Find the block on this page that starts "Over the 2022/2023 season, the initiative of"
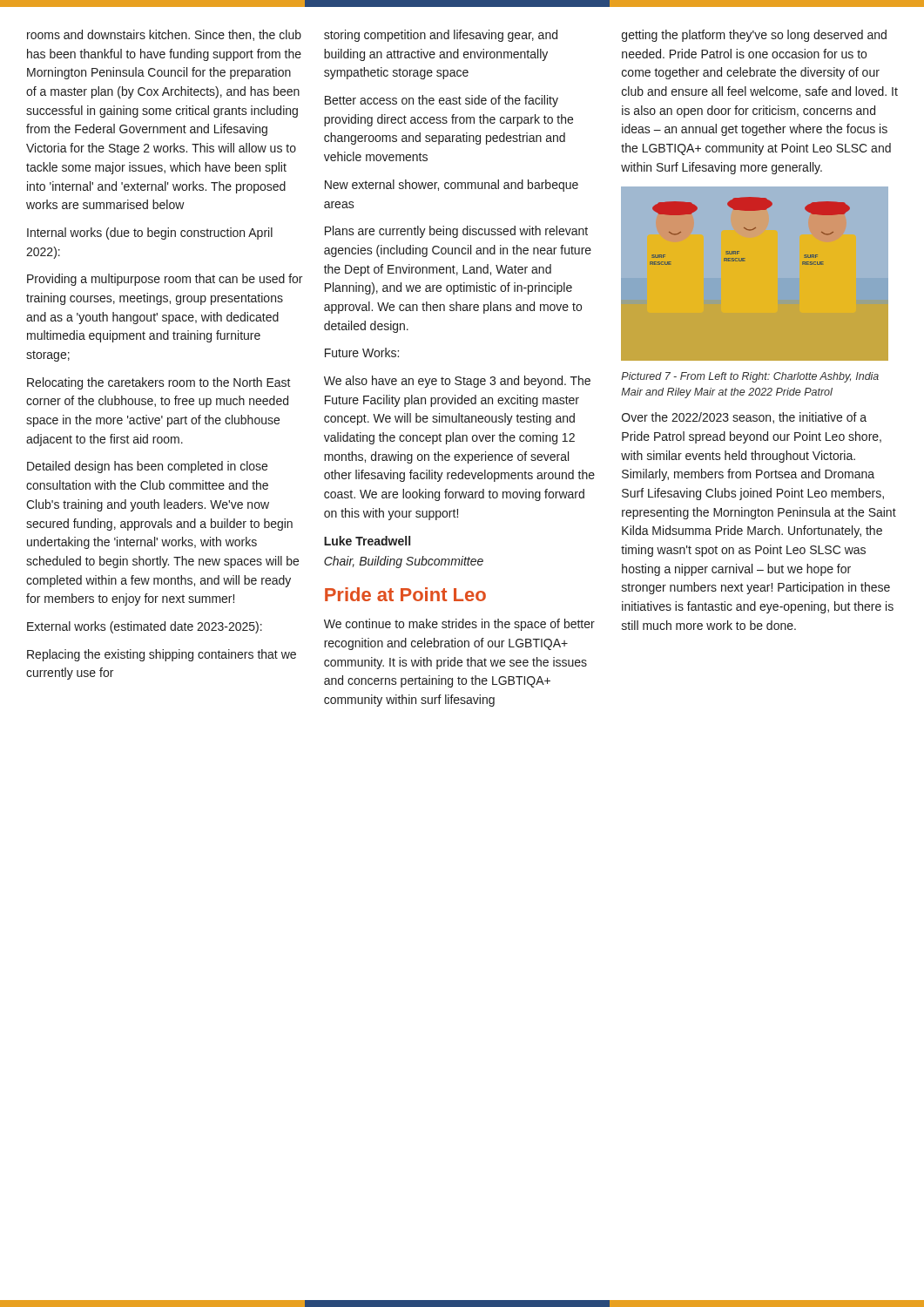The width and height of the screenshot is (924, 1307). click(760, 522)
